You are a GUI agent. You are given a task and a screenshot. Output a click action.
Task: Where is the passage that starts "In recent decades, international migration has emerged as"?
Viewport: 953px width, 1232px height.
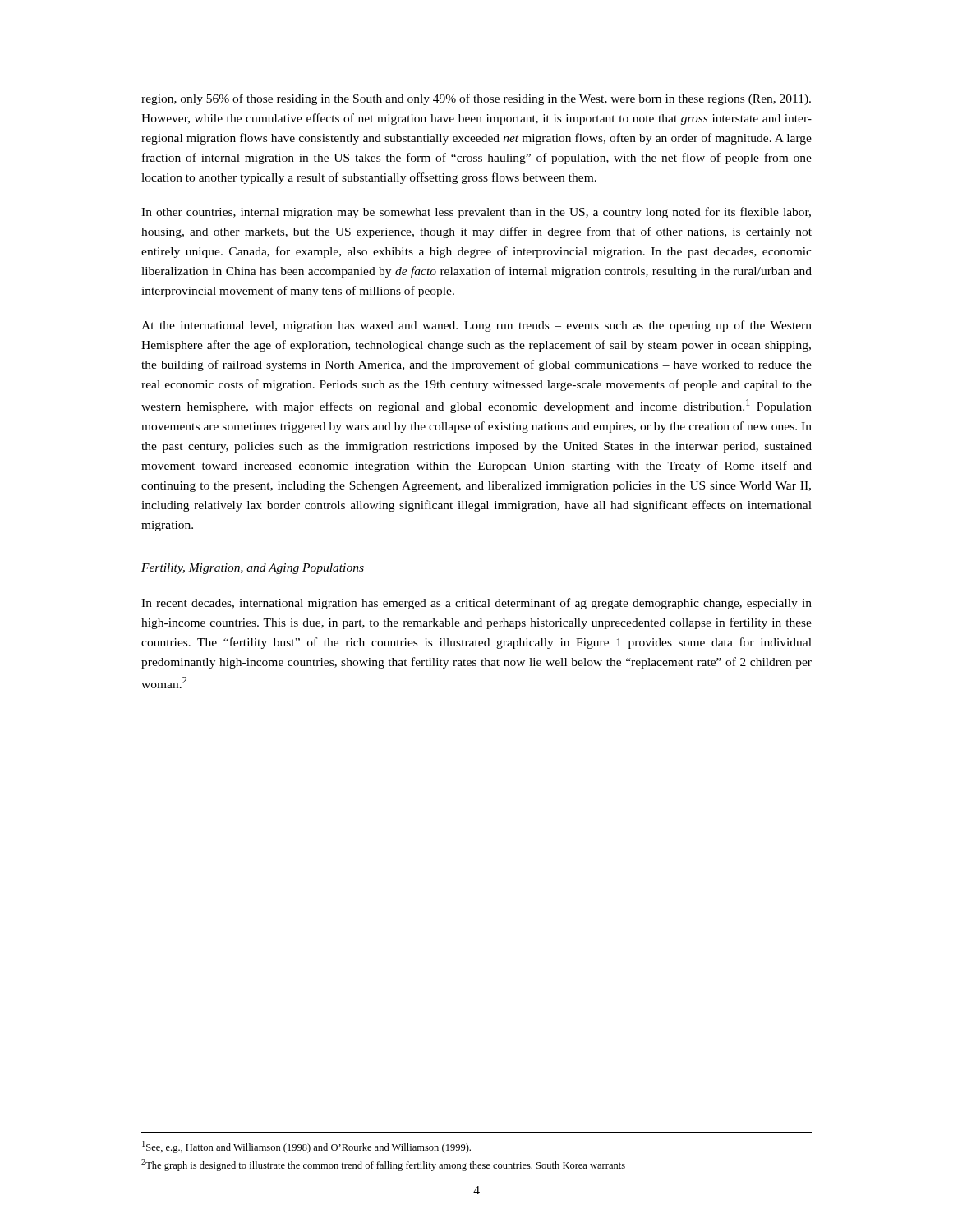click(476, 643)
